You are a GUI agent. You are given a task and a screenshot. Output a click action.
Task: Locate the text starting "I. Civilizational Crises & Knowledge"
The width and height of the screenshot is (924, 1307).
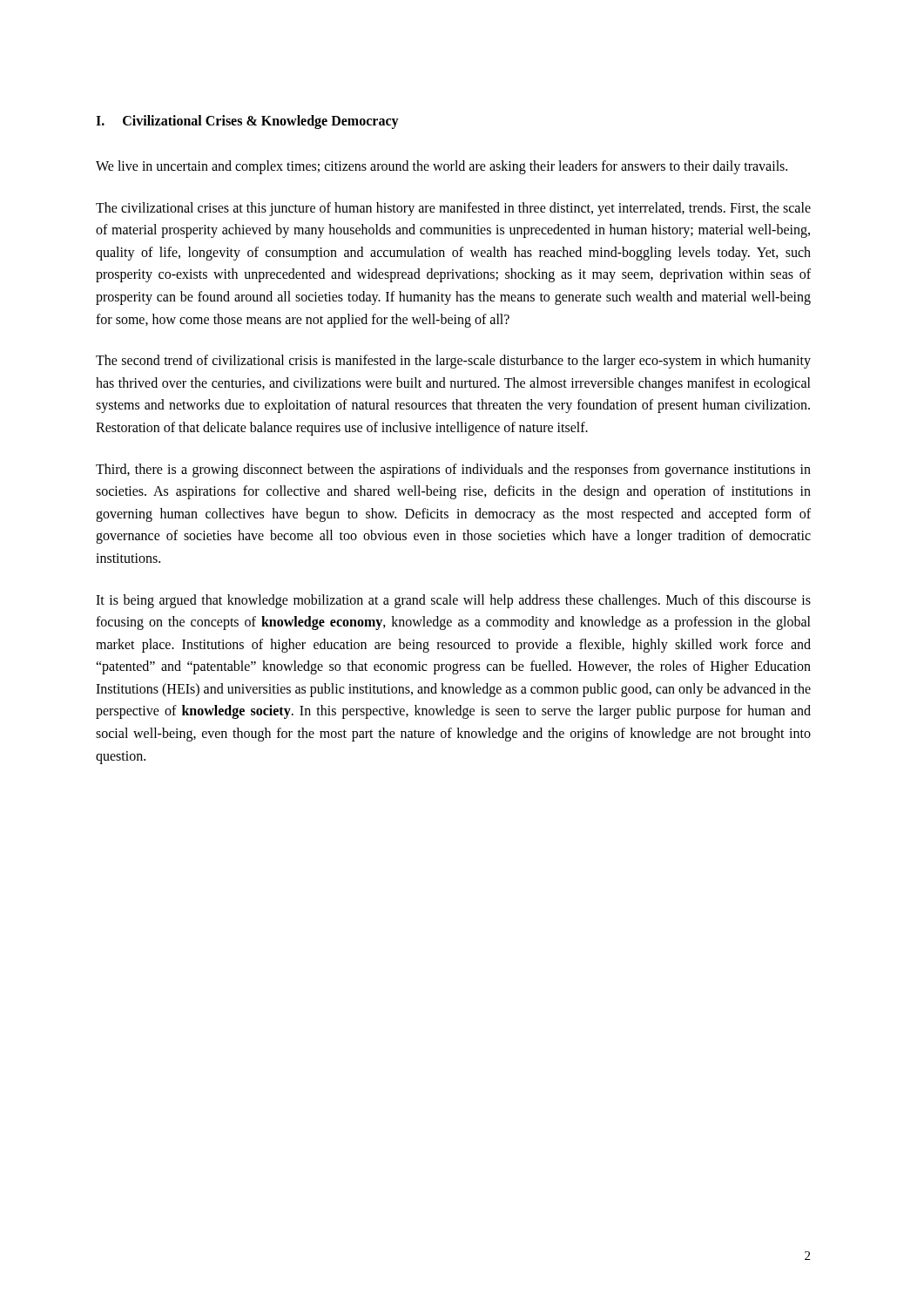[247, 121]
